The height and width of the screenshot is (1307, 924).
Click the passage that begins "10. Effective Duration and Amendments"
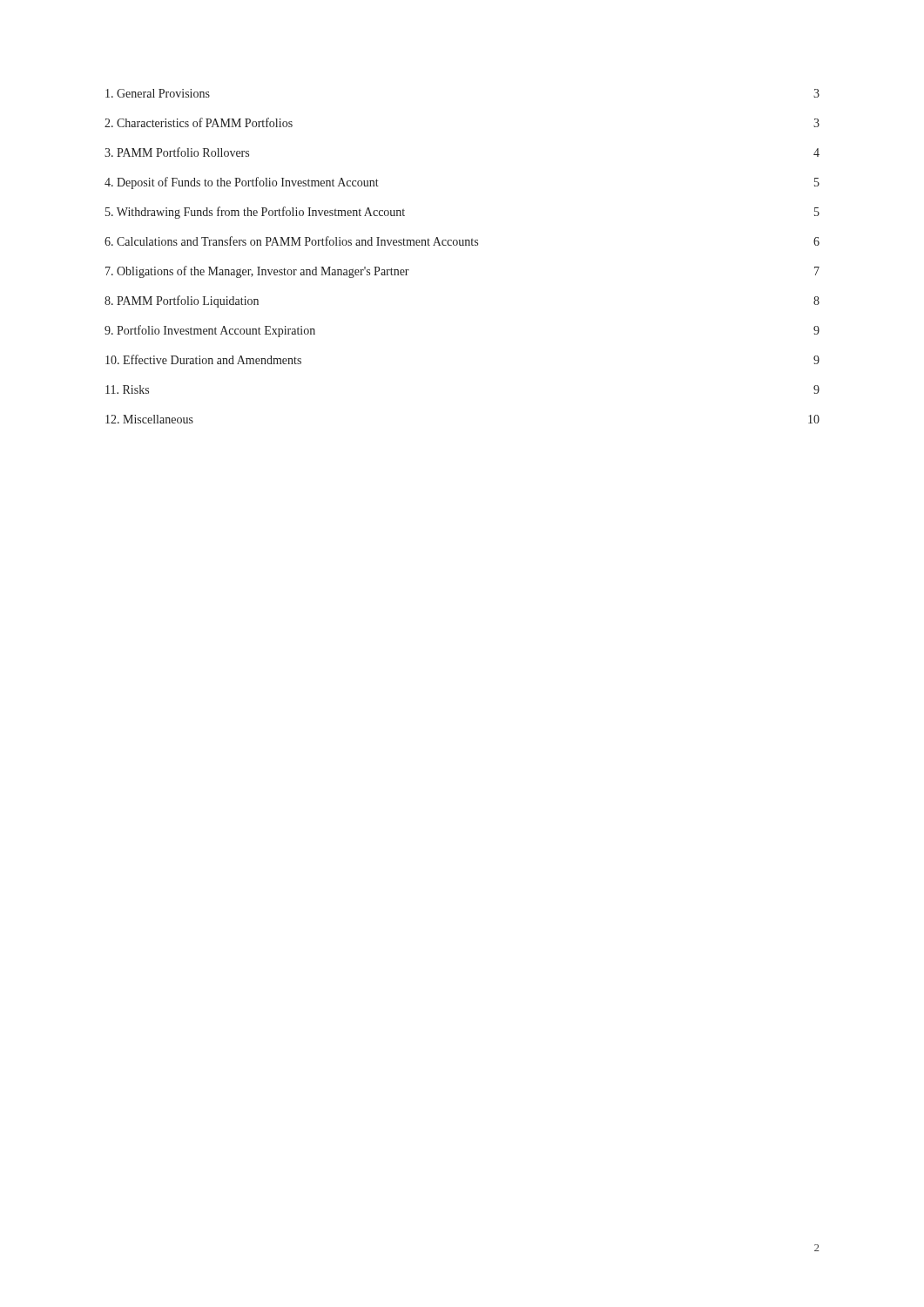pos(200,359)
